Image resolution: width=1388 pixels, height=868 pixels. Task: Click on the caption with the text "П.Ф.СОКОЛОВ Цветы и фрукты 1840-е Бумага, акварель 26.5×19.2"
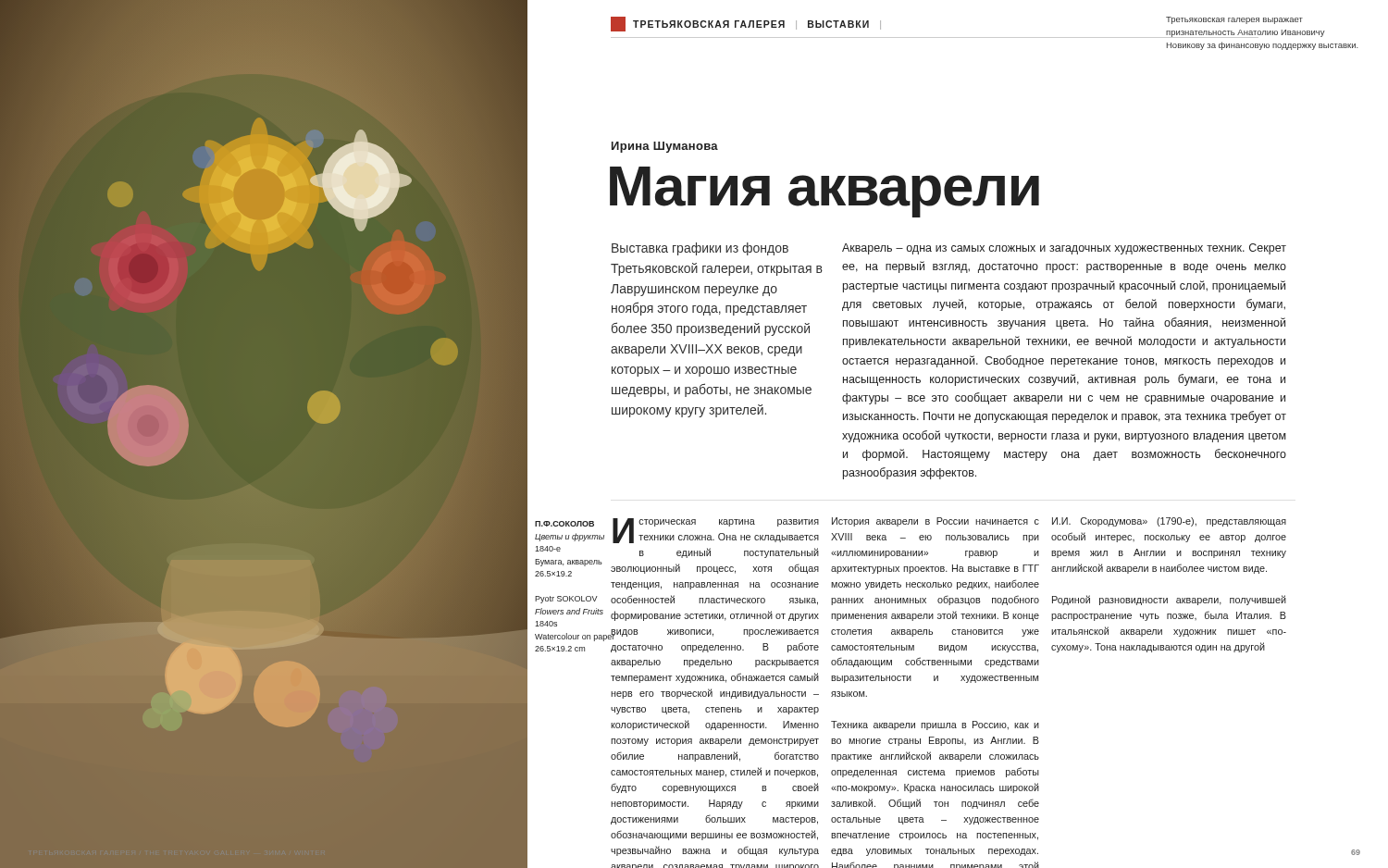click(575, 586)
